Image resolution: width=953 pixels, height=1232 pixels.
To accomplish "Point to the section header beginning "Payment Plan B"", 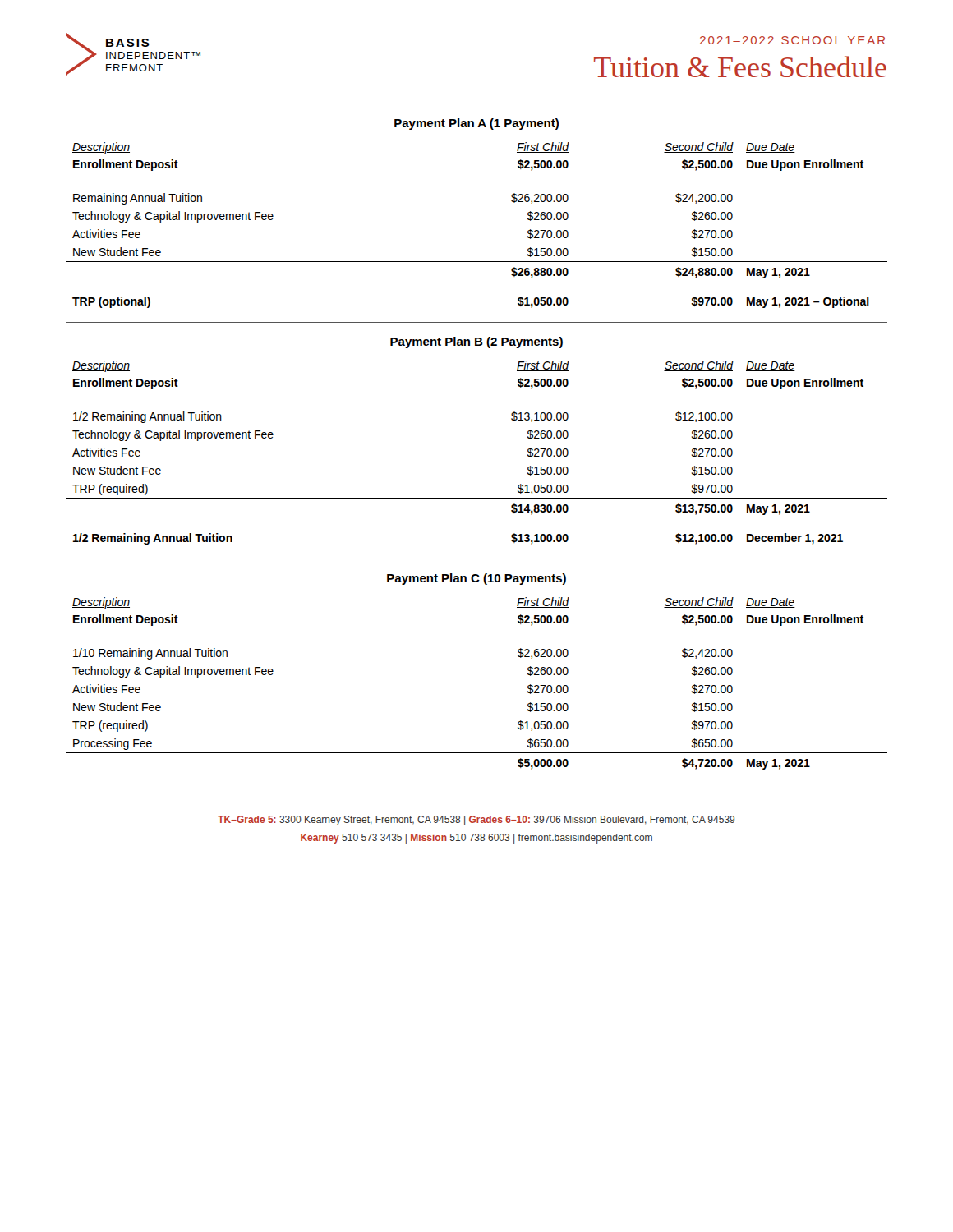I will 476,341.
